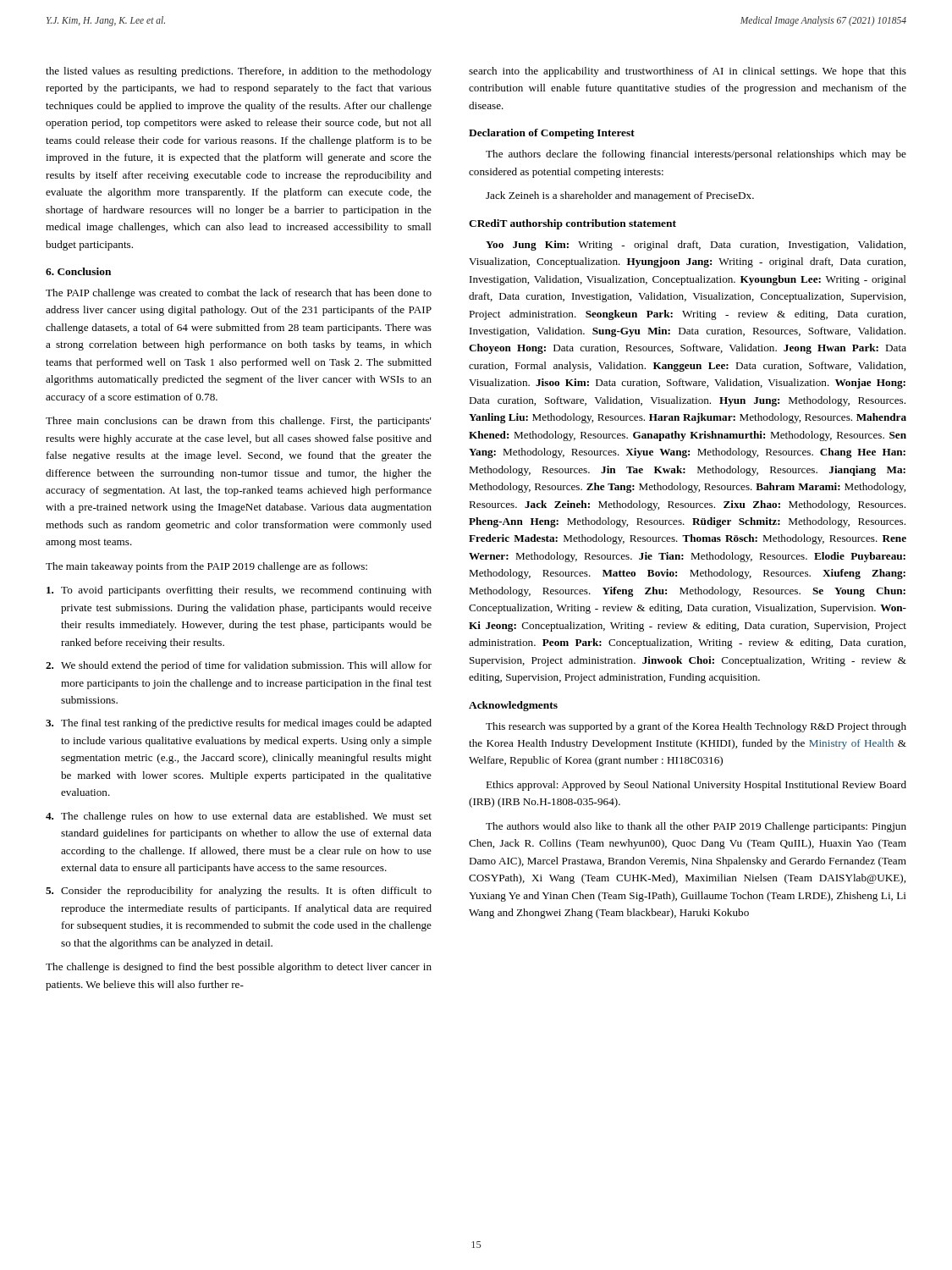Click on the region starting "the listed values"

[x=239, y=158]
